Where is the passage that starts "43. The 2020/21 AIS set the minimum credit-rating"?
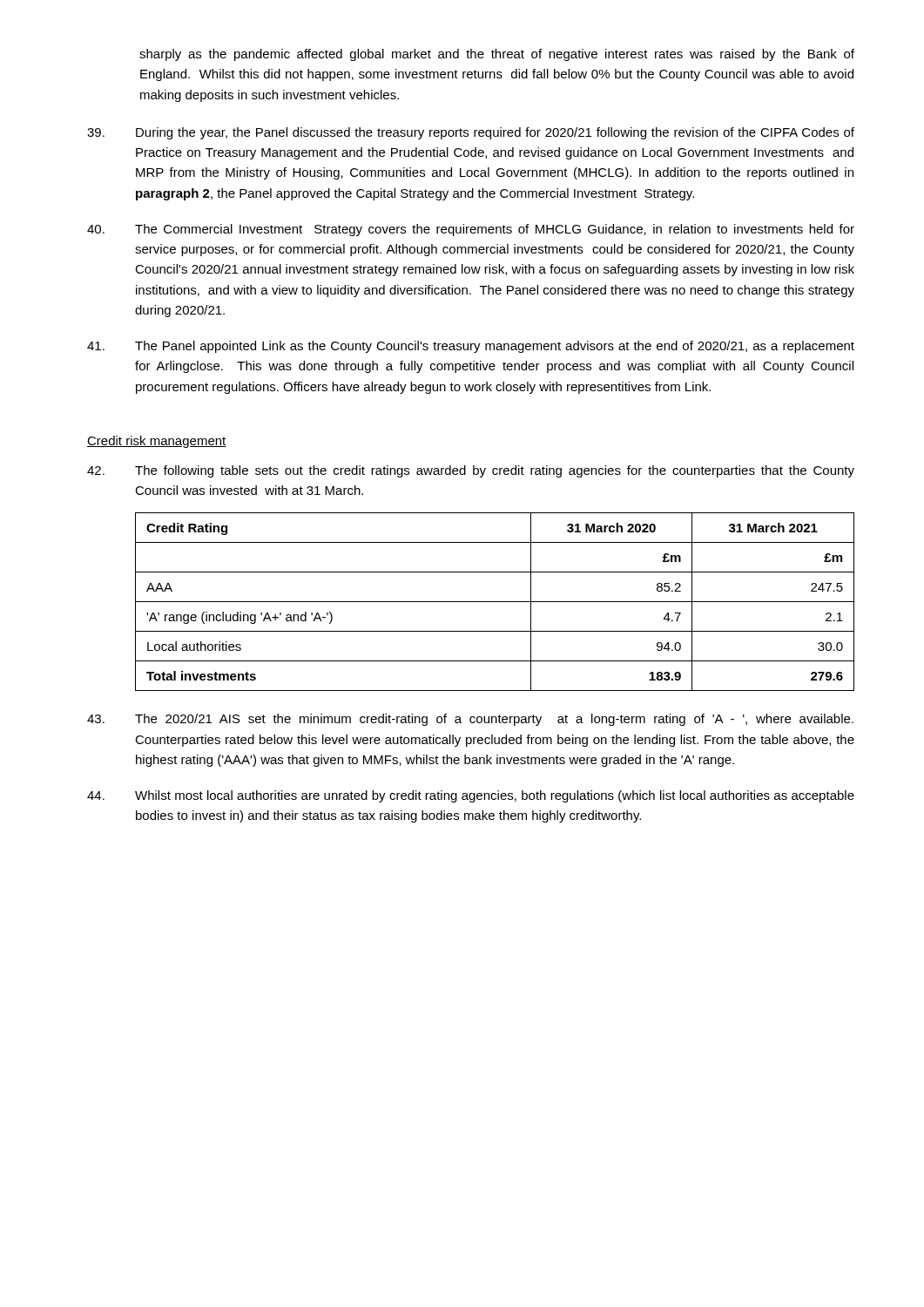This screenshot has width=924, height=1307. click(471, 739)
